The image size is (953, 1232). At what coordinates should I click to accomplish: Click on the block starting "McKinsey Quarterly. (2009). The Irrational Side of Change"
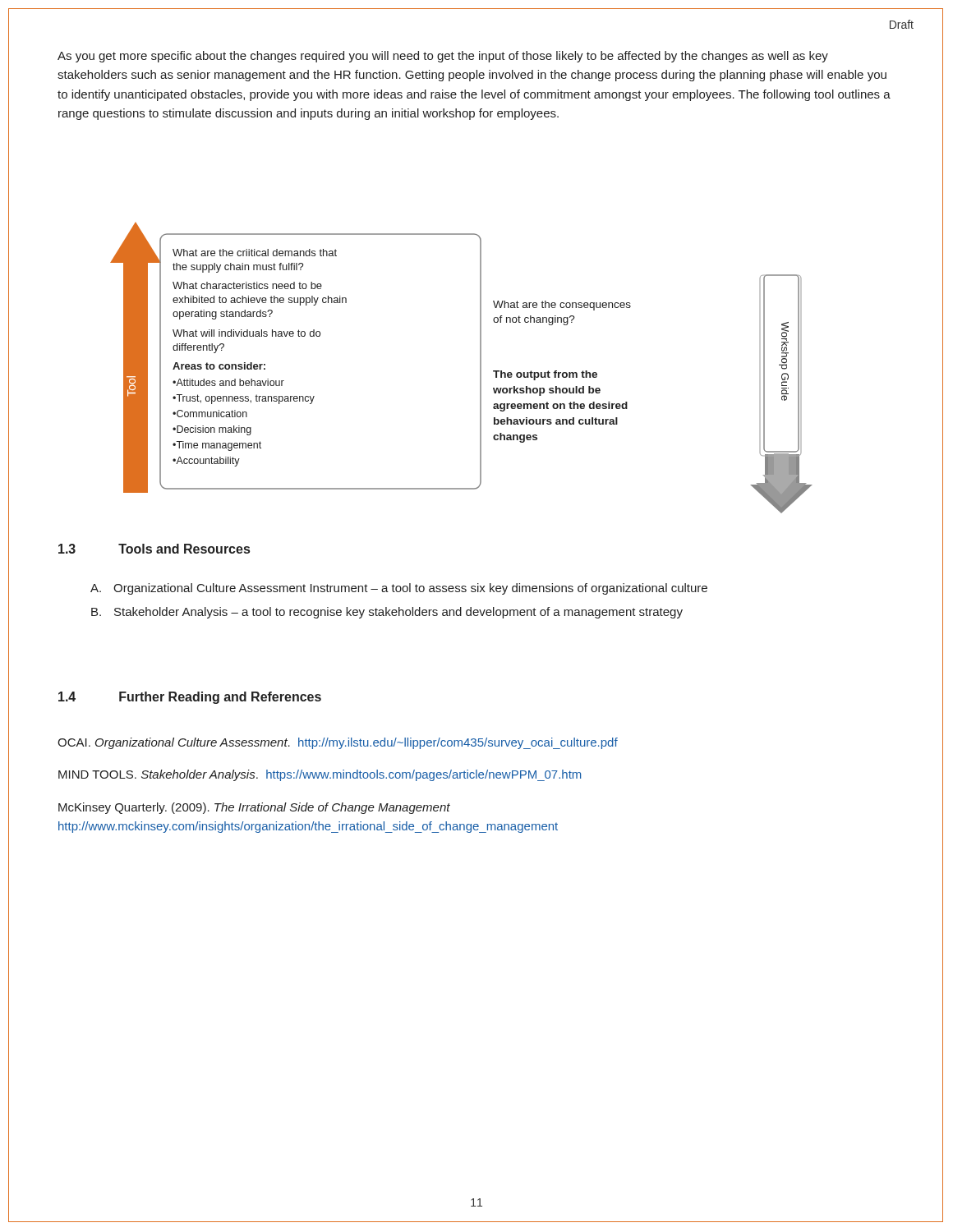308,816
